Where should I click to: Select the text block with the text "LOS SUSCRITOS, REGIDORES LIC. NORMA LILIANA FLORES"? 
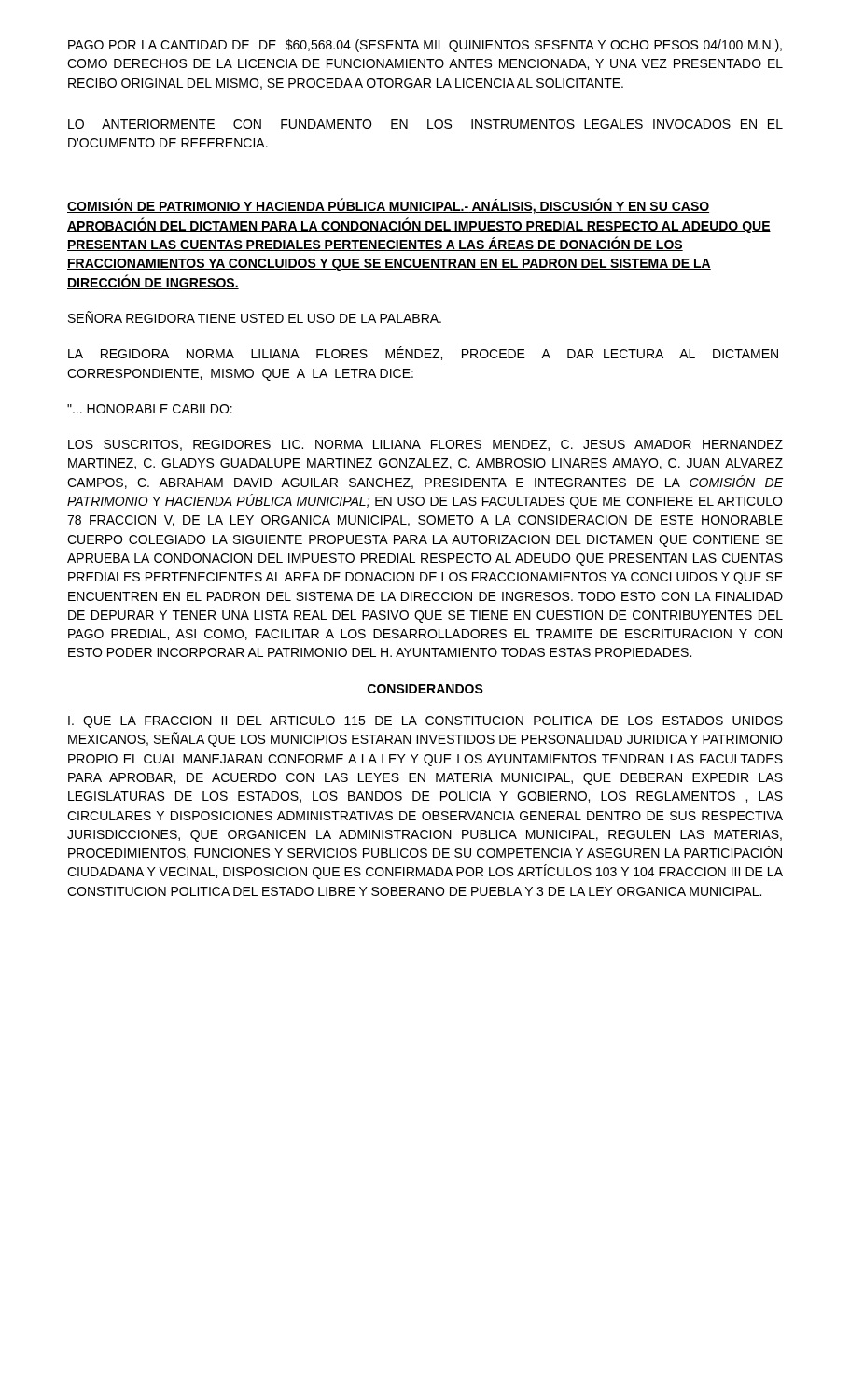point(425,549)
